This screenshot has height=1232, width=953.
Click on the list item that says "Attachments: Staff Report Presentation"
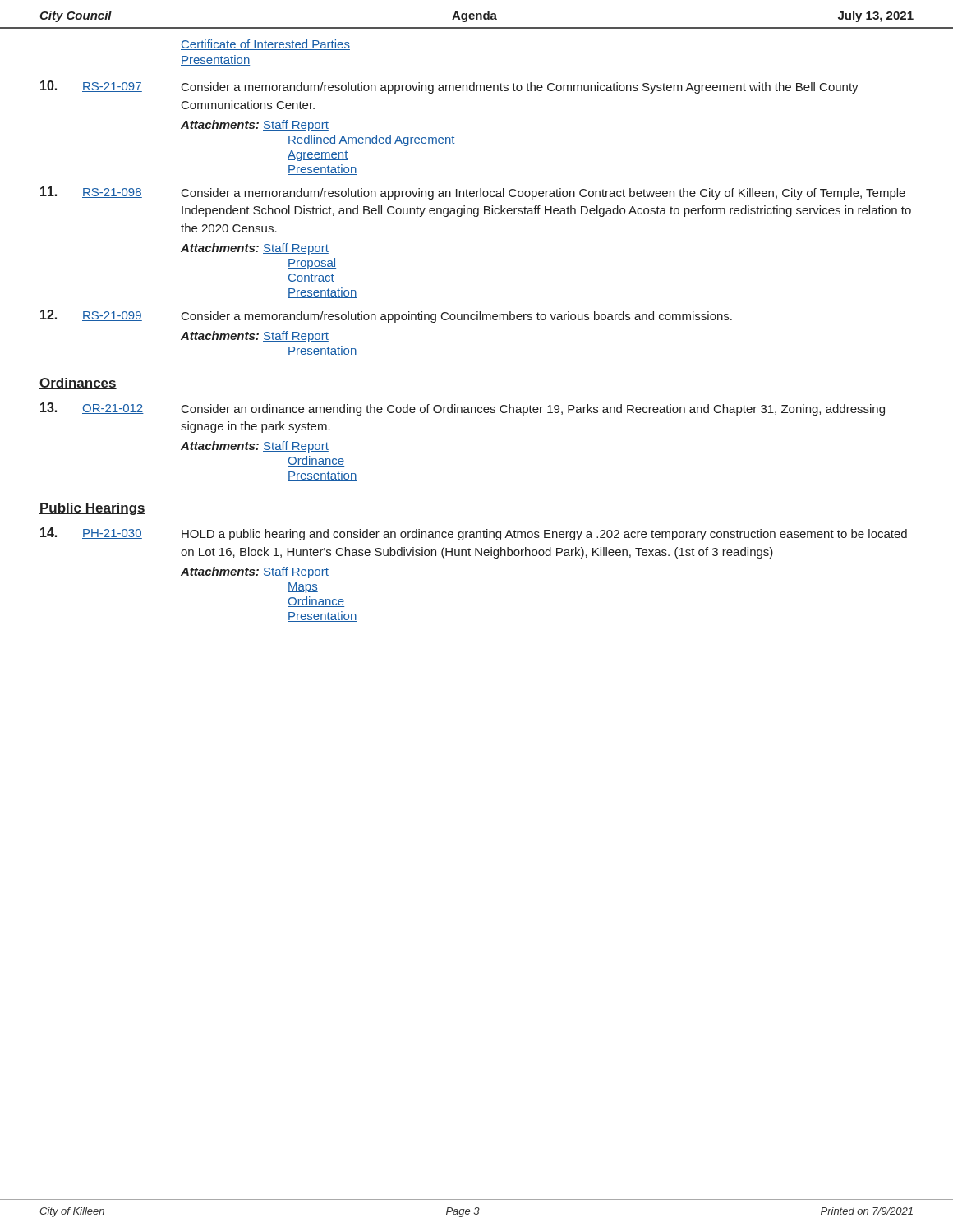coord(255,337)
